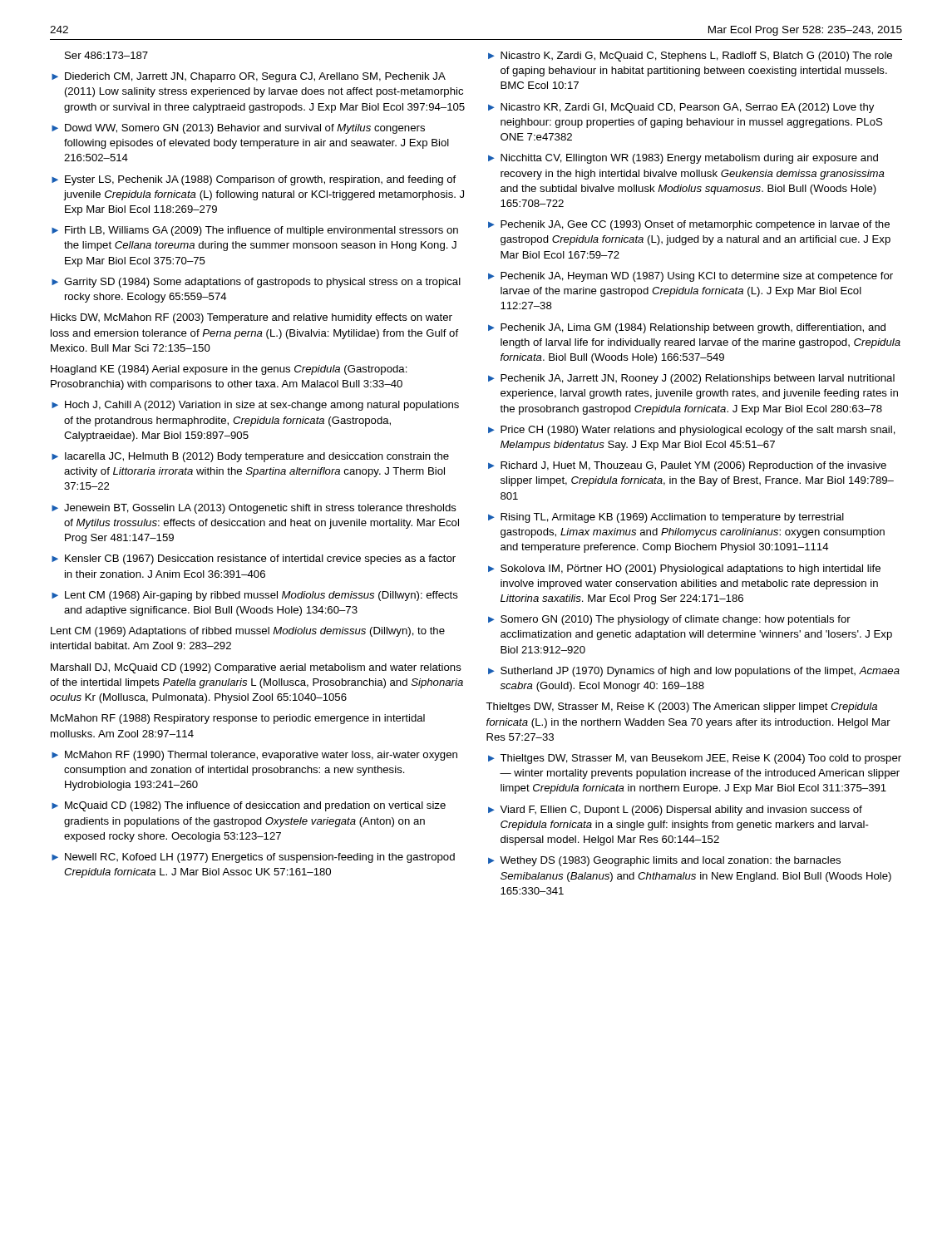Find the text block starting "► Nicastro K, Zardi G,"
Viewport: 952px width, 1247px height.
694,71
